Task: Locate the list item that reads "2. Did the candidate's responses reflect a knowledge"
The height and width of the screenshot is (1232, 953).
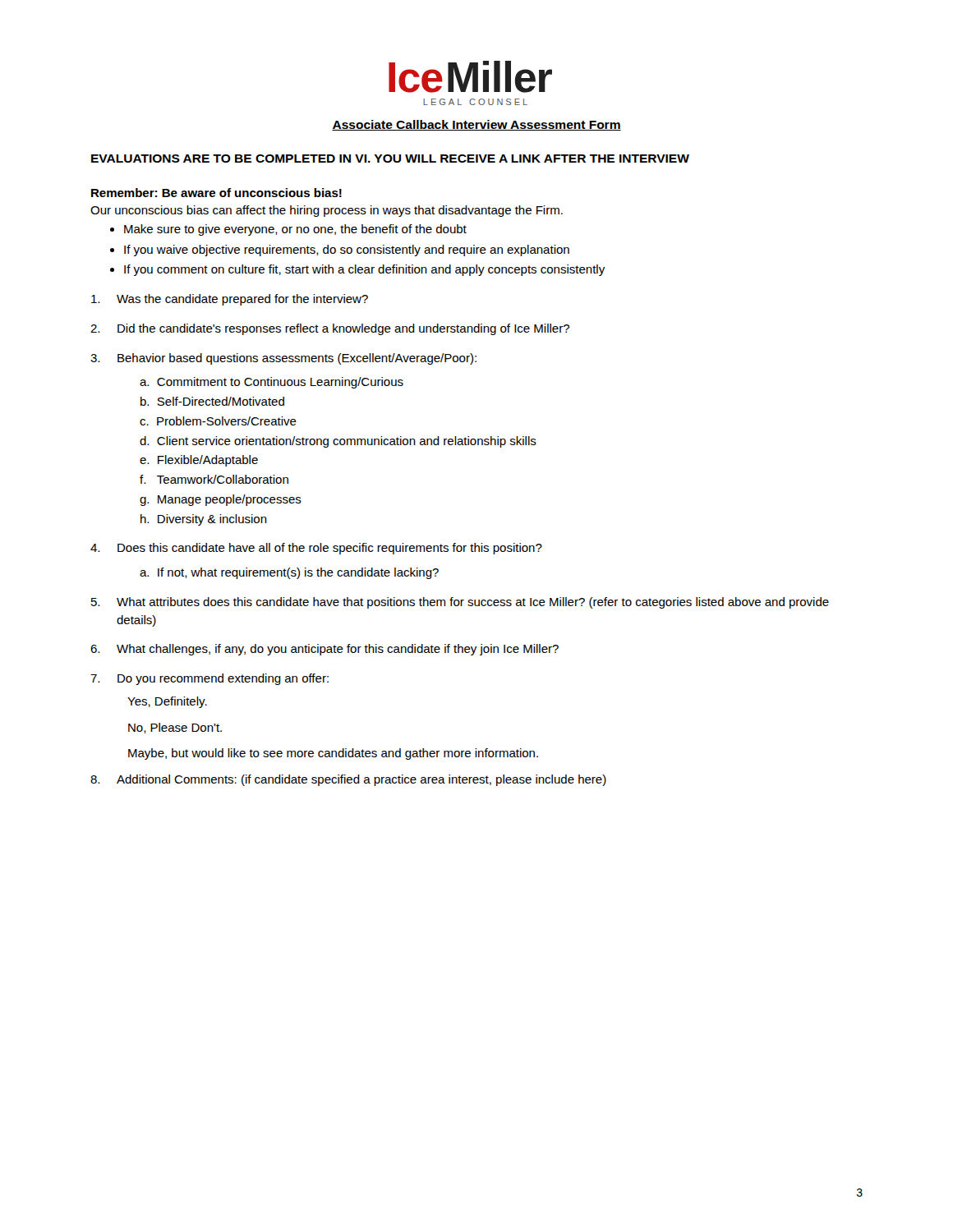Action: pyautogui.click(x=476, y=328)
